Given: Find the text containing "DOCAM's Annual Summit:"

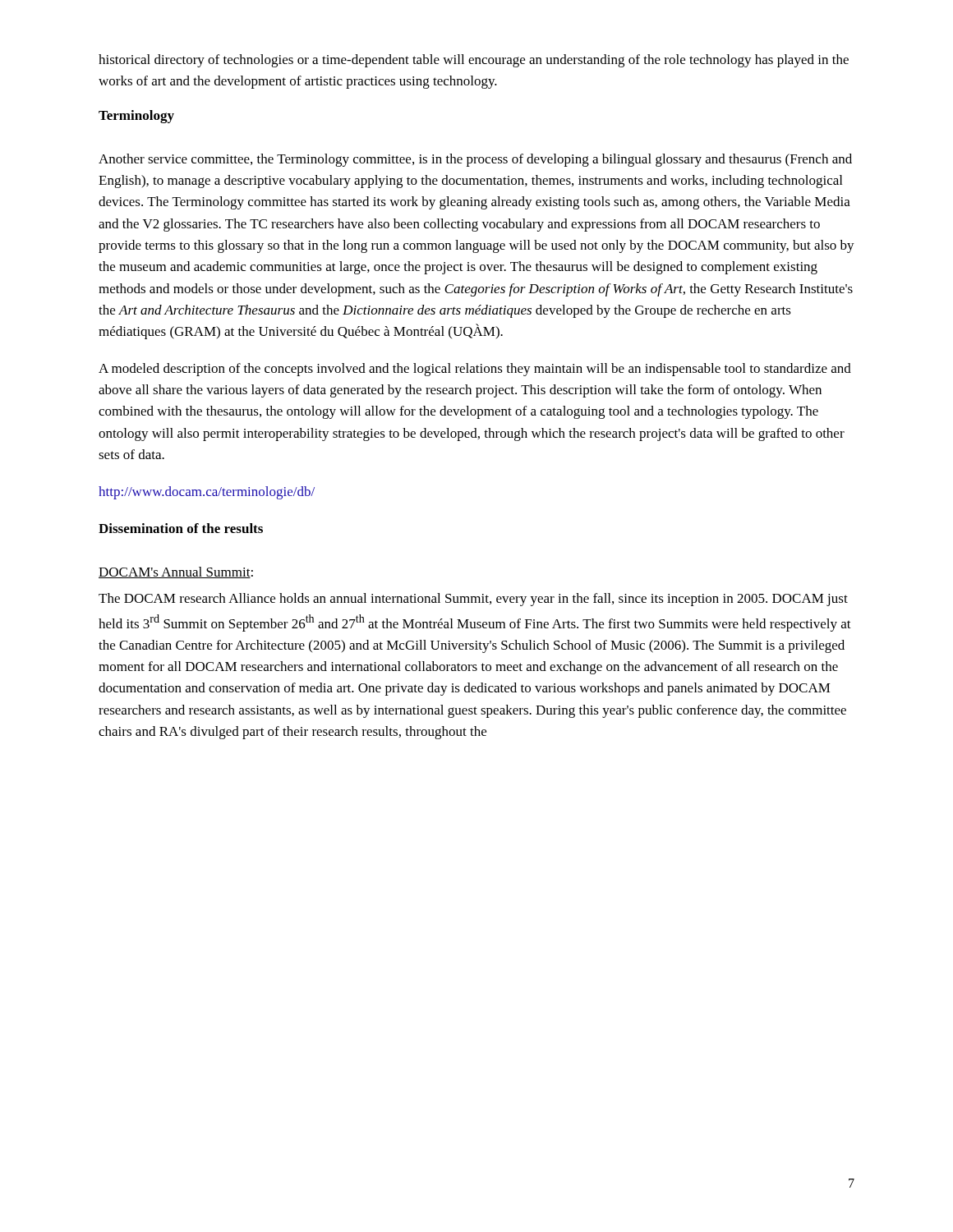Looking at the screenshot, I should [176, 572].
